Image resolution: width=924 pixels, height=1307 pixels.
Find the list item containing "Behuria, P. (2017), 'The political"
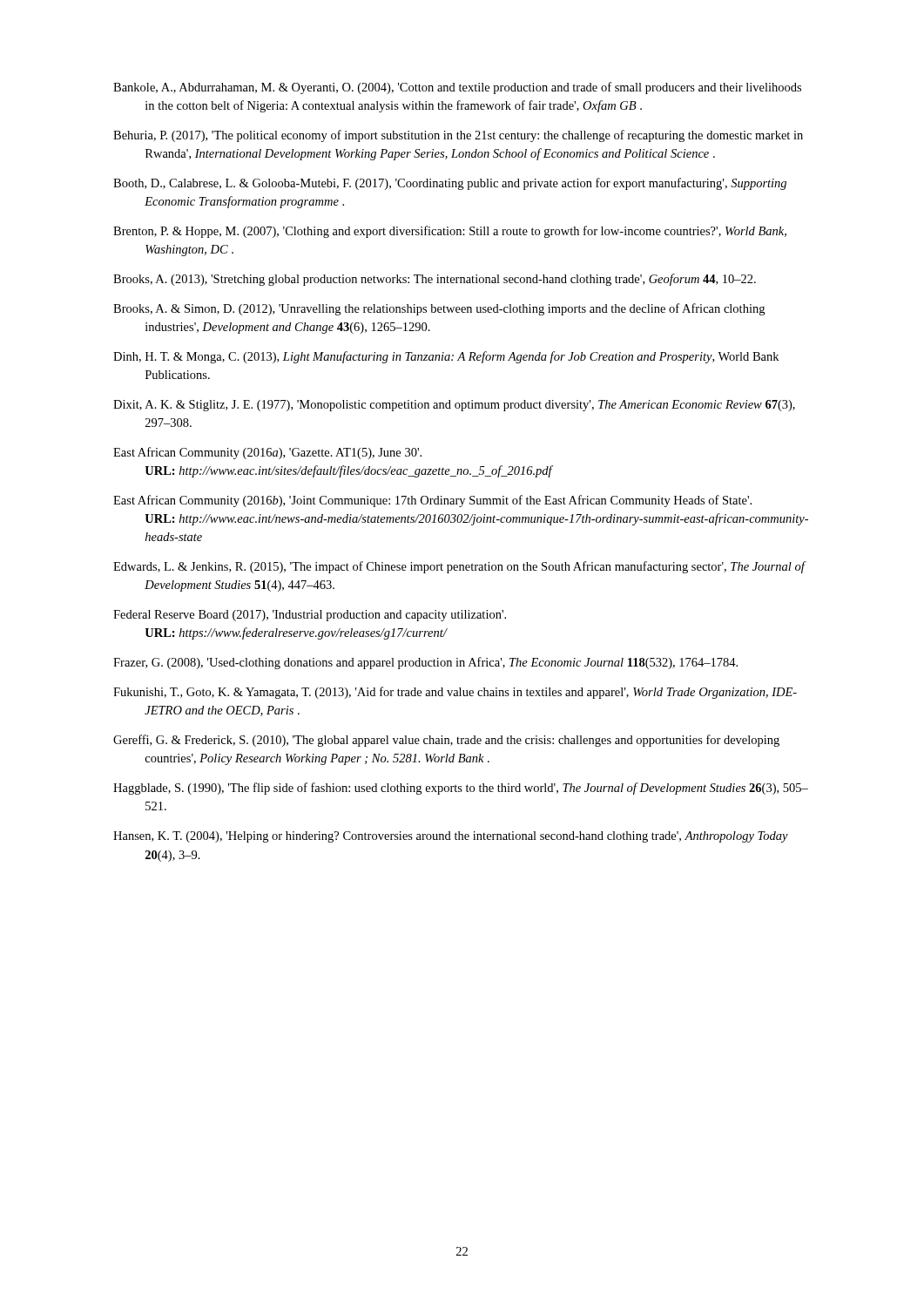coord(458,144)
